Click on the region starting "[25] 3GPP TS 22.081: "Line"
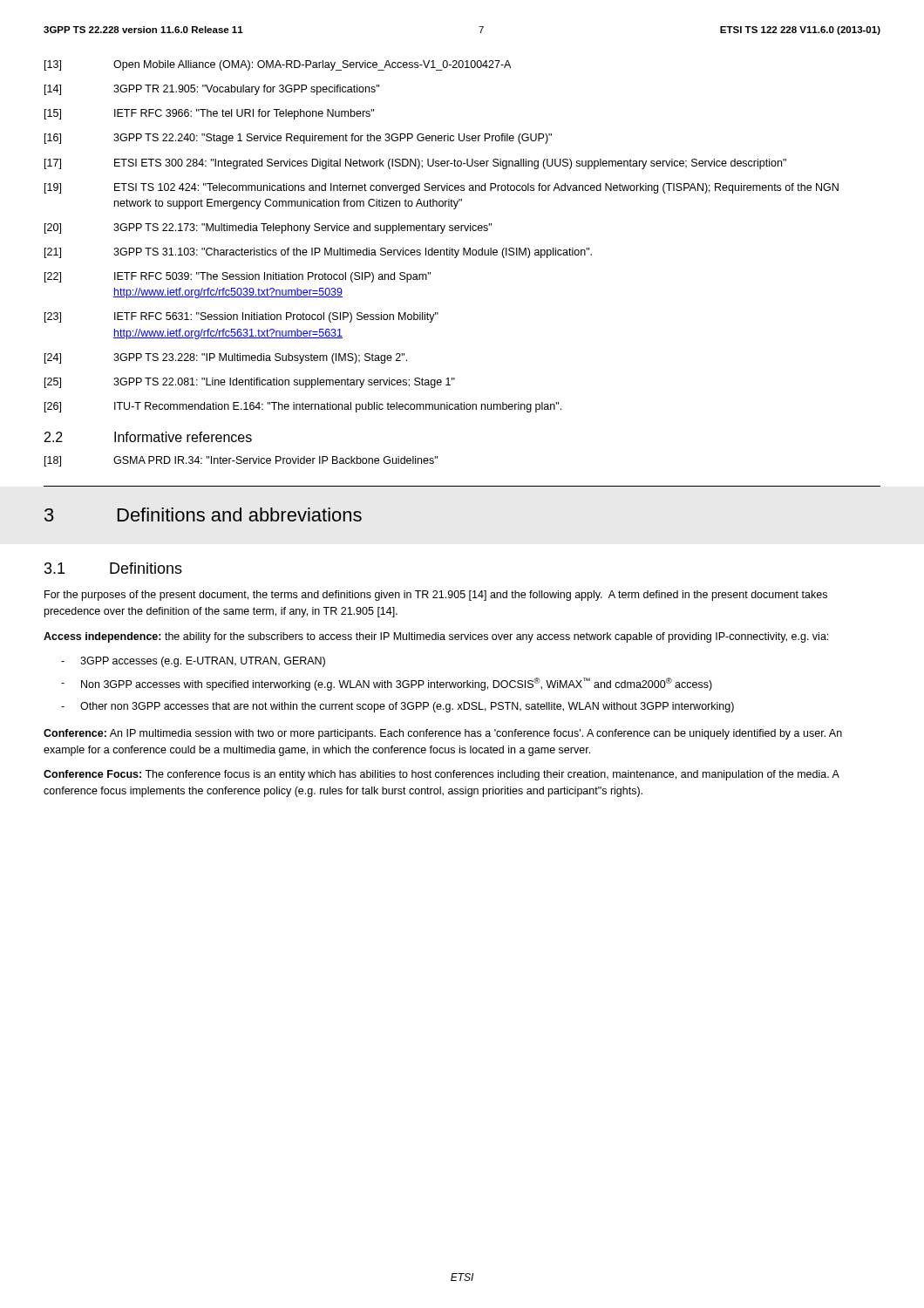 (x=462, y=382)
